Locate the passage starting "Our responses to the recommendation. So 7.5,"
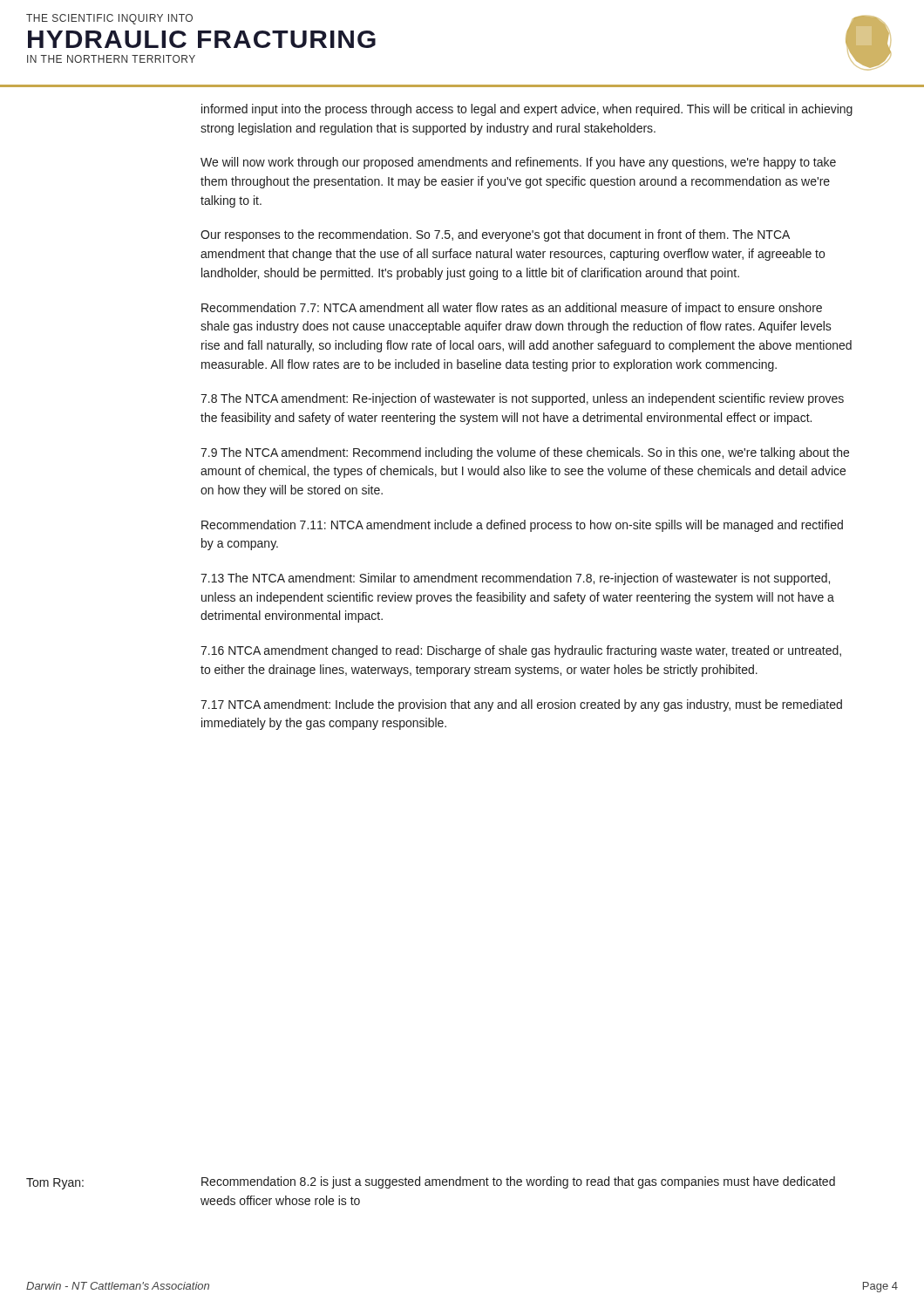Image resolution: width=924 pixels, height=1308 pixels. pos(513,254)
